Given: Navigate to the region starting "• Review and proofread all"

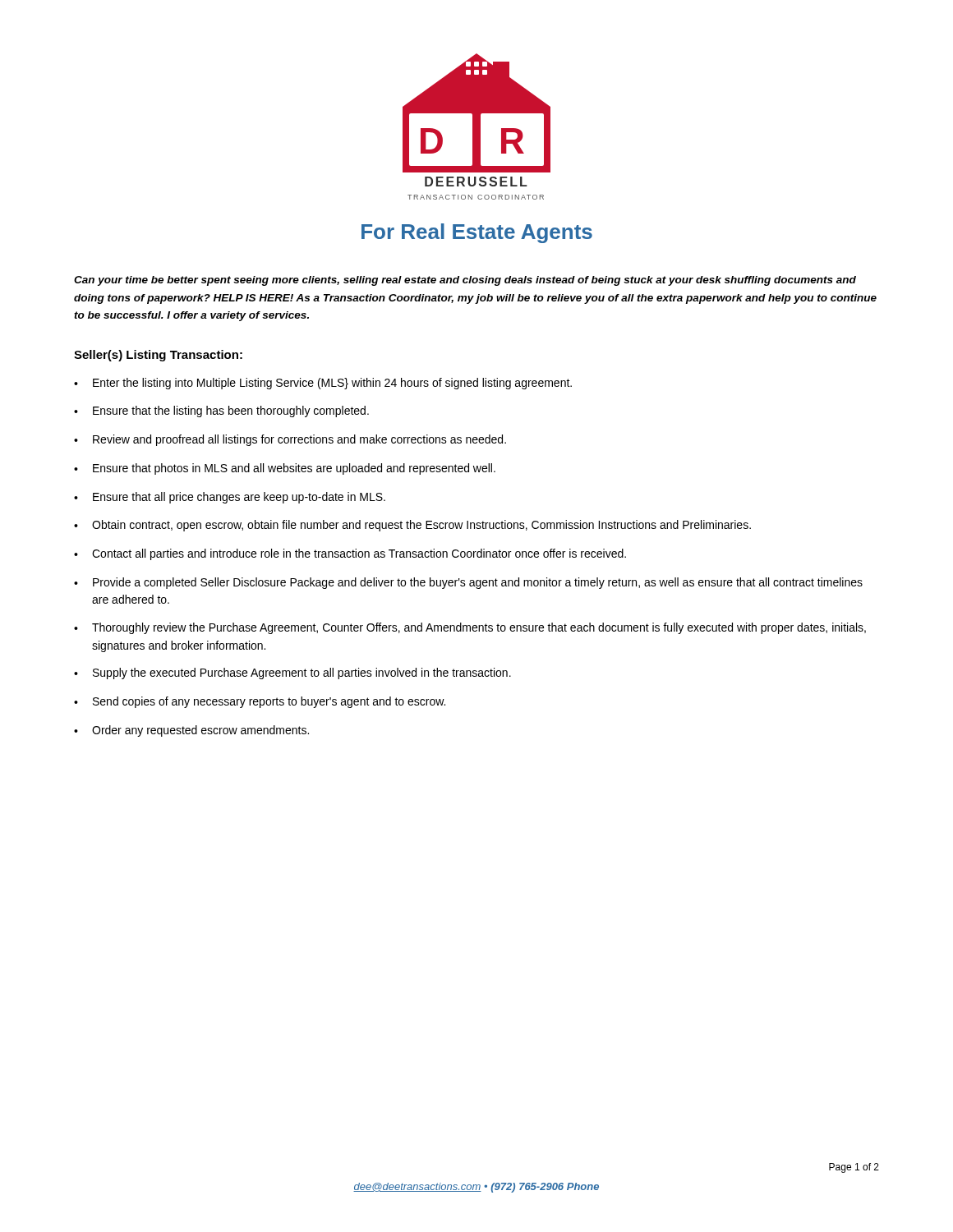Looking at the screenshot, I should click(476, 441).
